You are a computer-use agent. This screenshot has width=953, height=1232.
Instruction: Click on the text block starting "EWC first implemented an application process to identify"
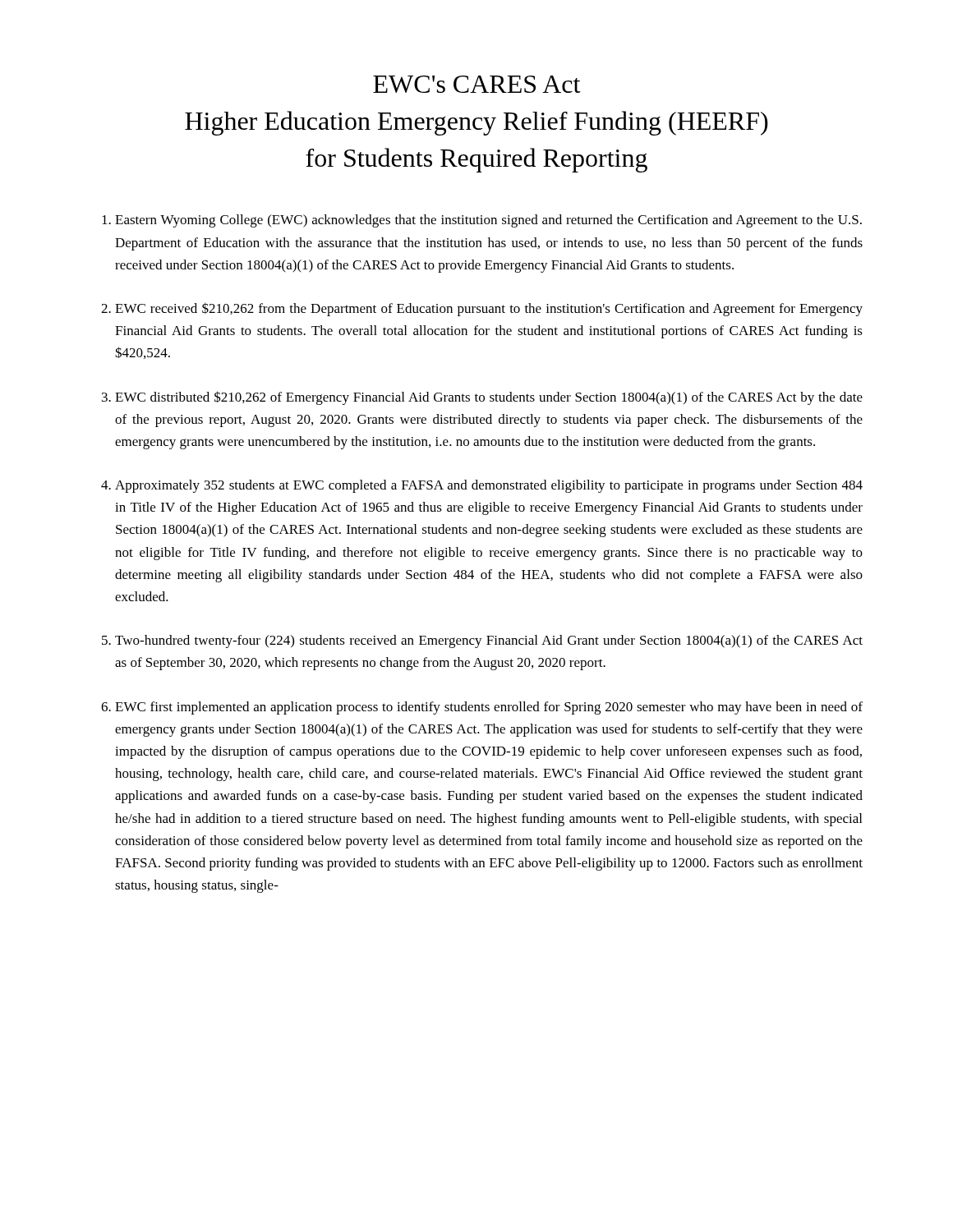(x=489, y=796)
